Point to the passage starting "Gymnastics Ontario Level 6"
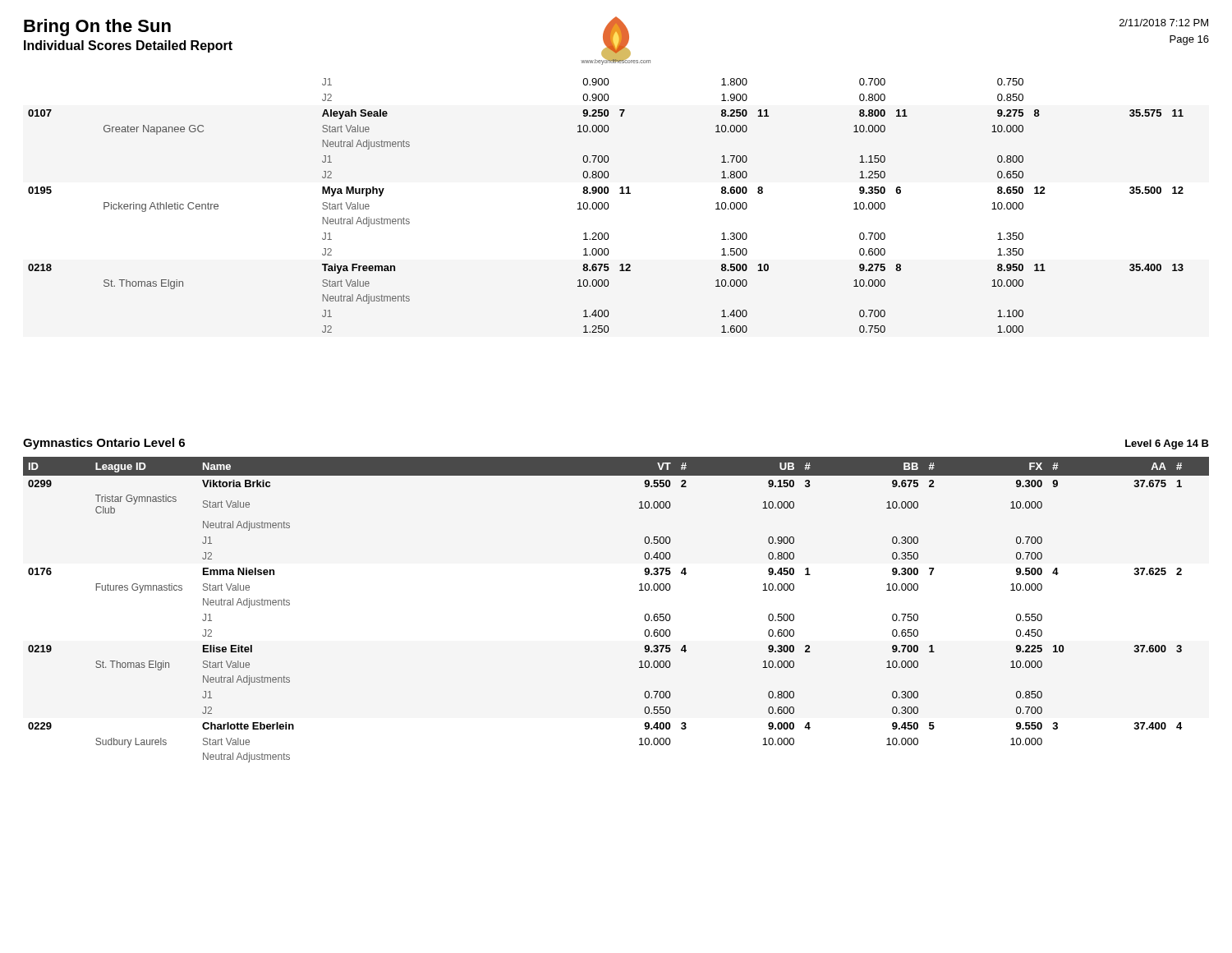1232x953 pixels. [x=104, y=442]
